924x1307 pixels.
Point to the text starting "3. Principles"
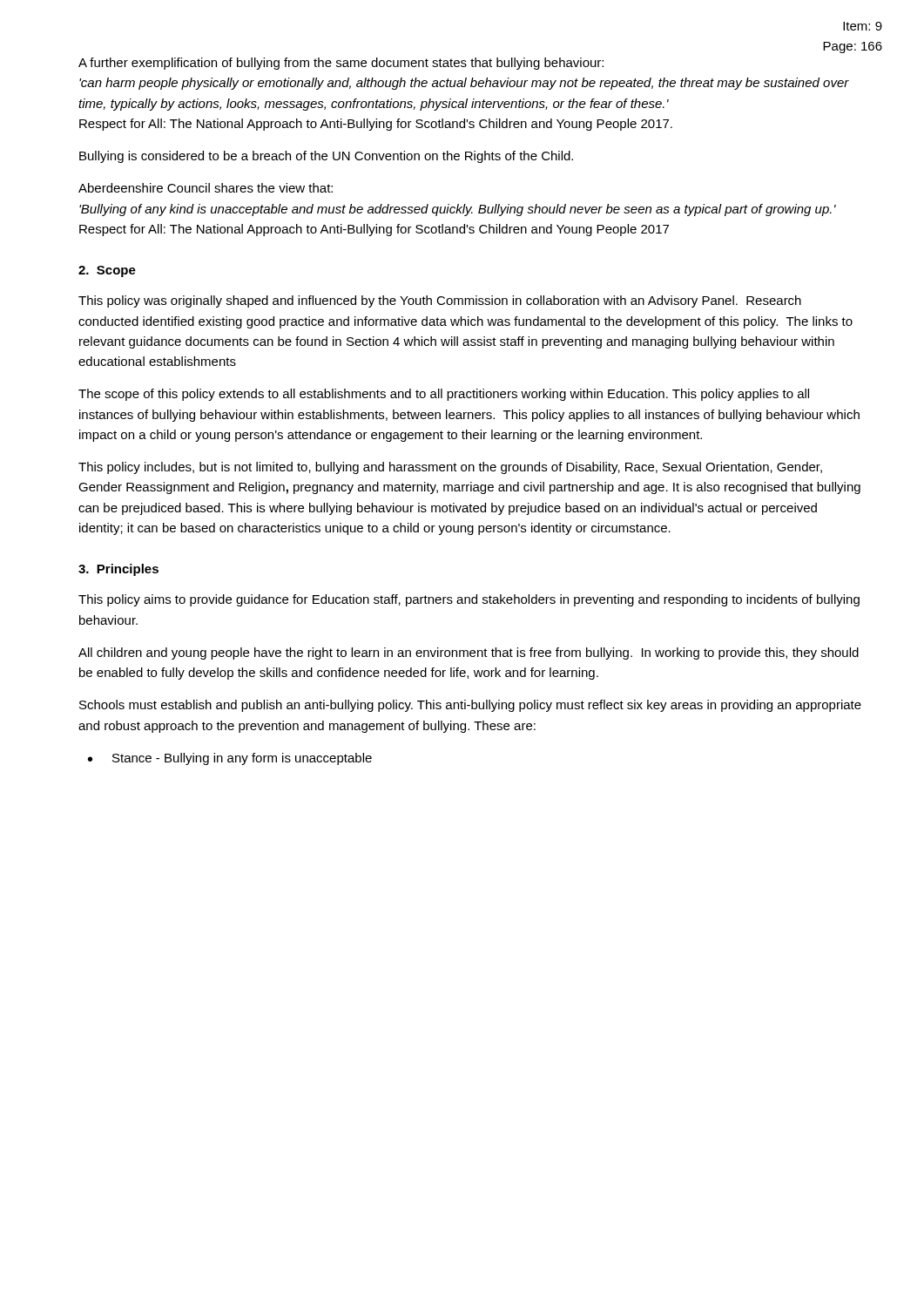119,569
